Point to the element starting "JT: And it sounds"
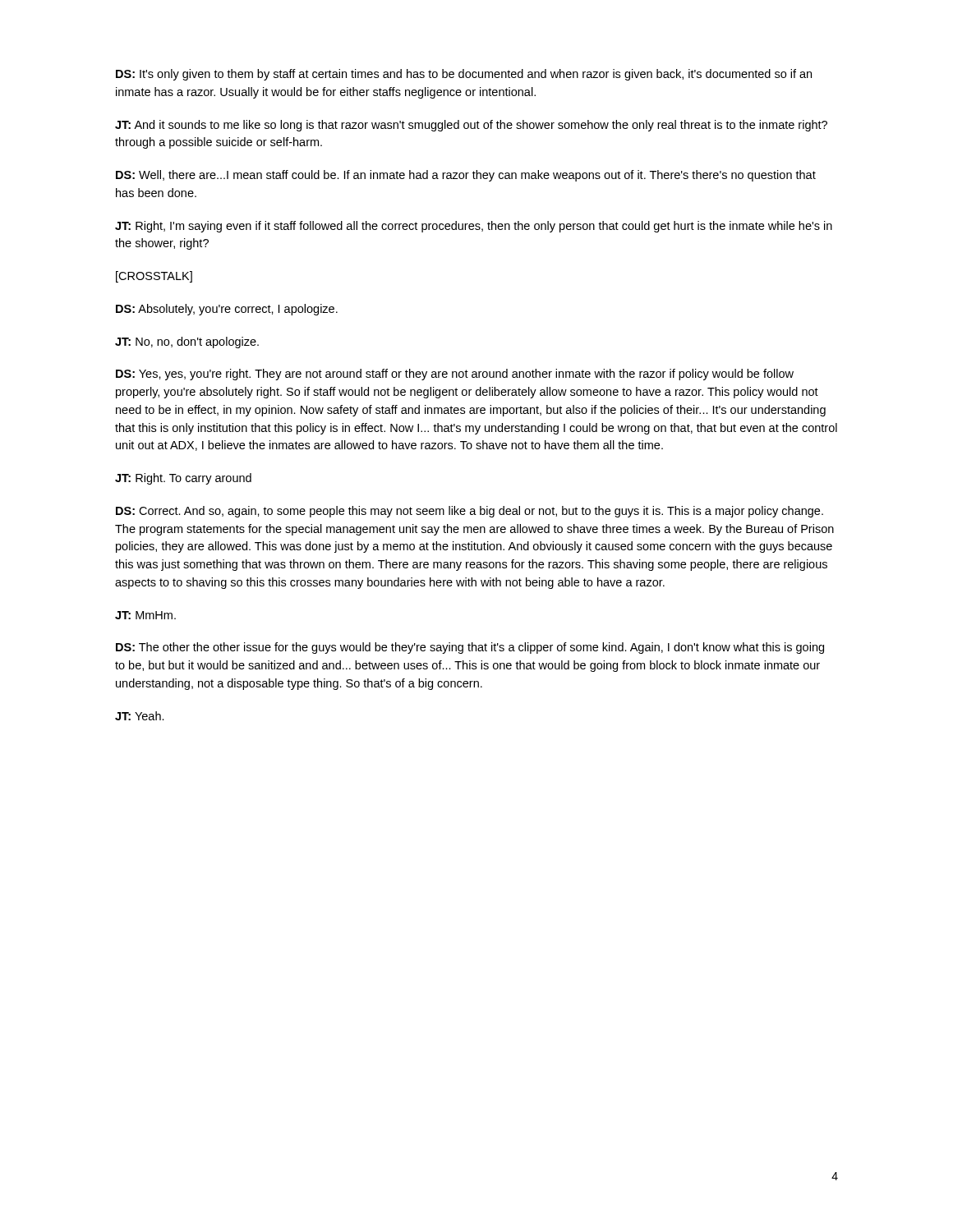Image resolution: width=953 pixels, height=1232 pixels. tap(471, 133)
